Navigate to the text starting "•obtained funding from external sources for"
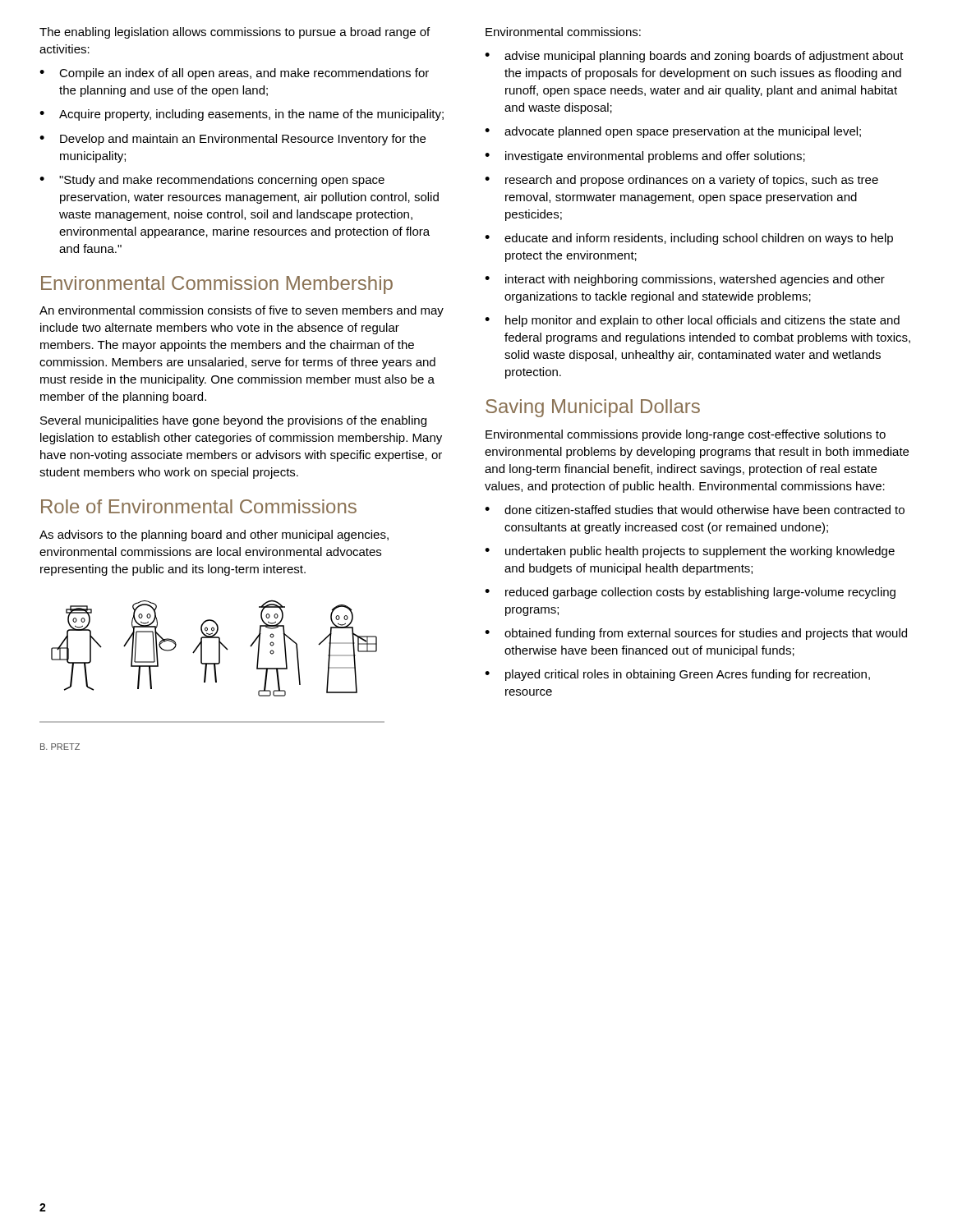This screenshot has width=953, height=1232. pyautogui.click(x=699, y=642)
